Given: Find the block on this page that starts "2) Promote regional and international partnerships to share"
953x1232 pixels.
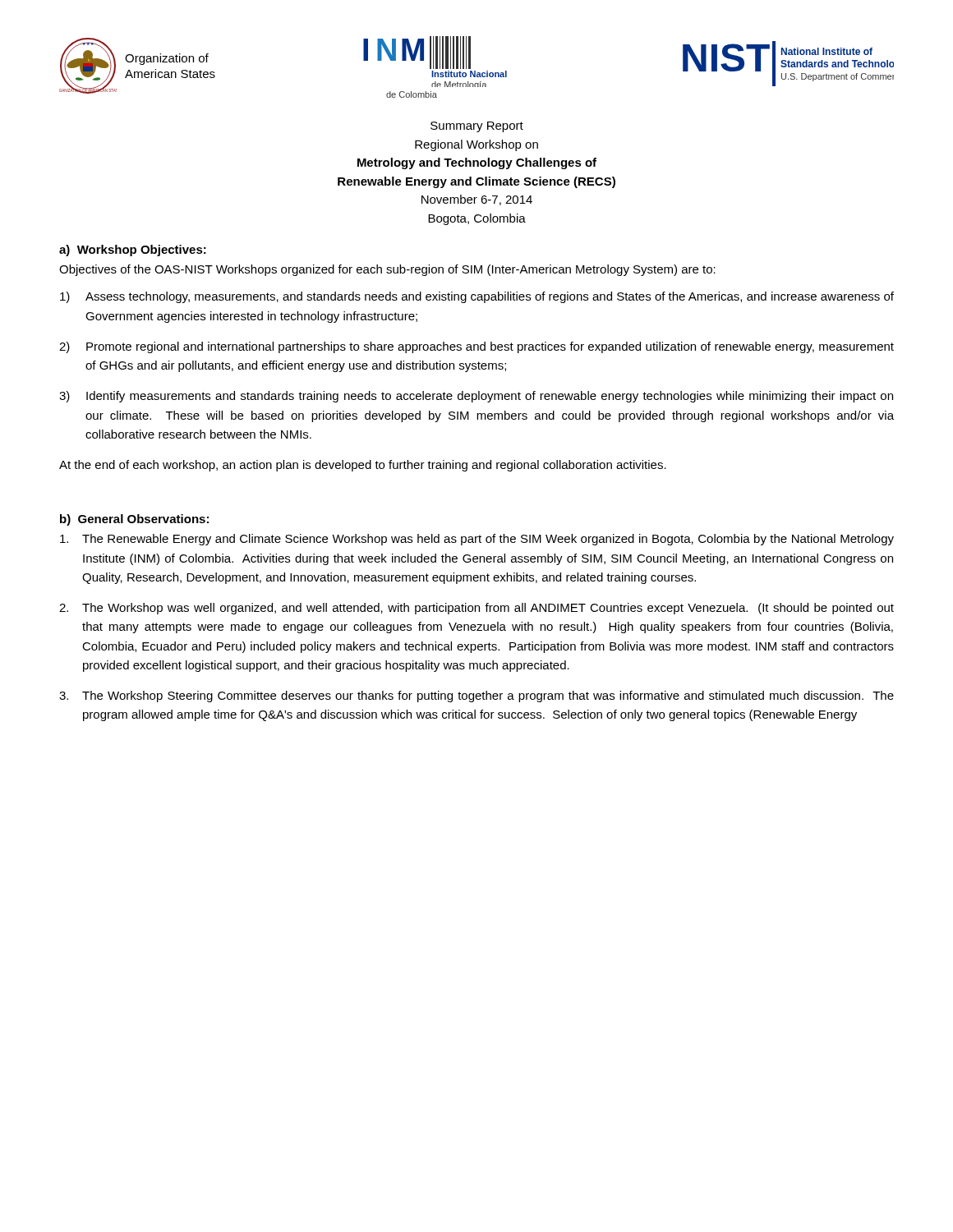Looking at the screenshot, I should 476,356.
